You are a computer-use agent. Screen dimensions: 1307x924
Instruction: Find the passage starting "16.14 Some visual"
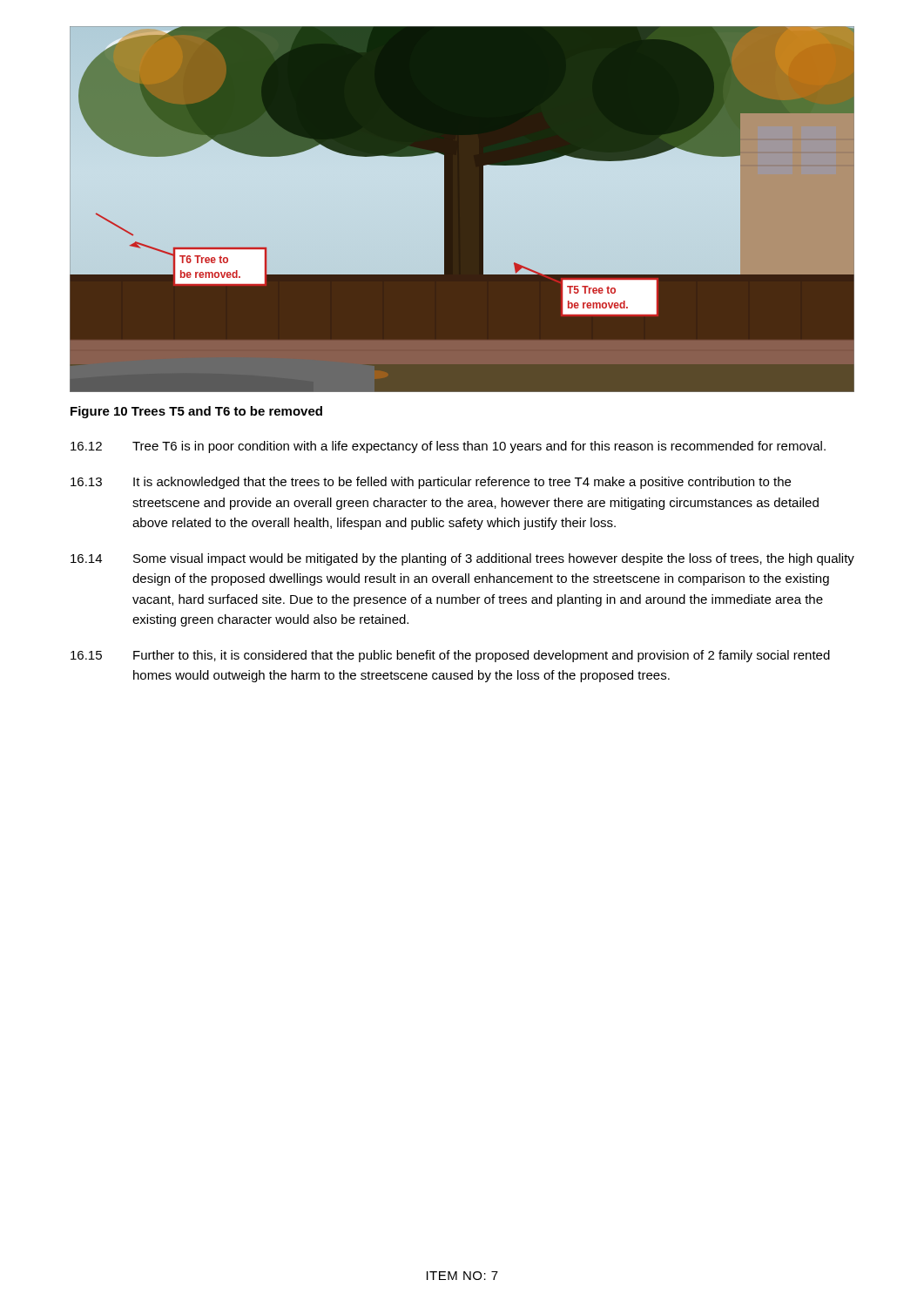point(462,589)
